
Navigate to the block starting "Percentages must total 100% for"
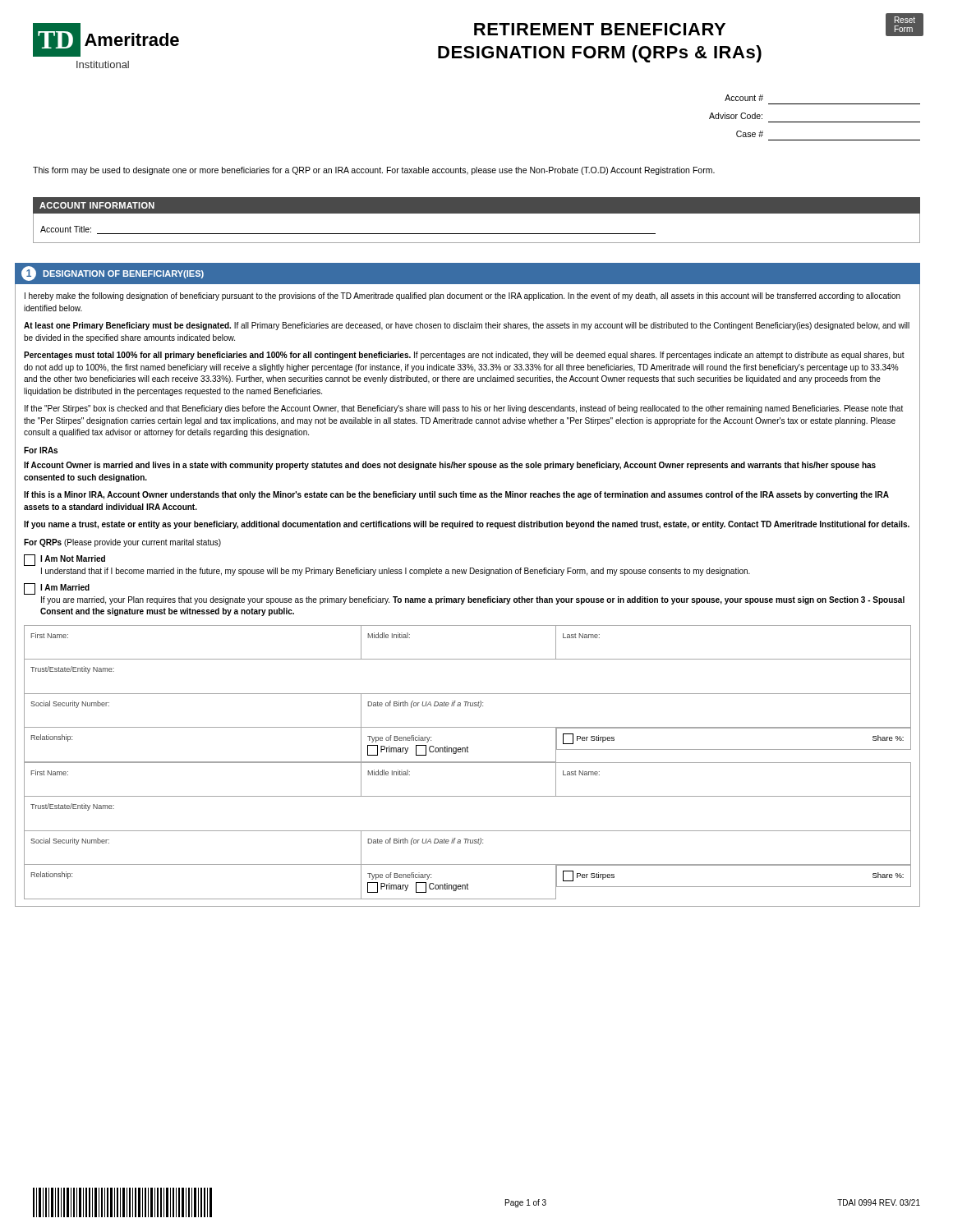pos(464,373)
